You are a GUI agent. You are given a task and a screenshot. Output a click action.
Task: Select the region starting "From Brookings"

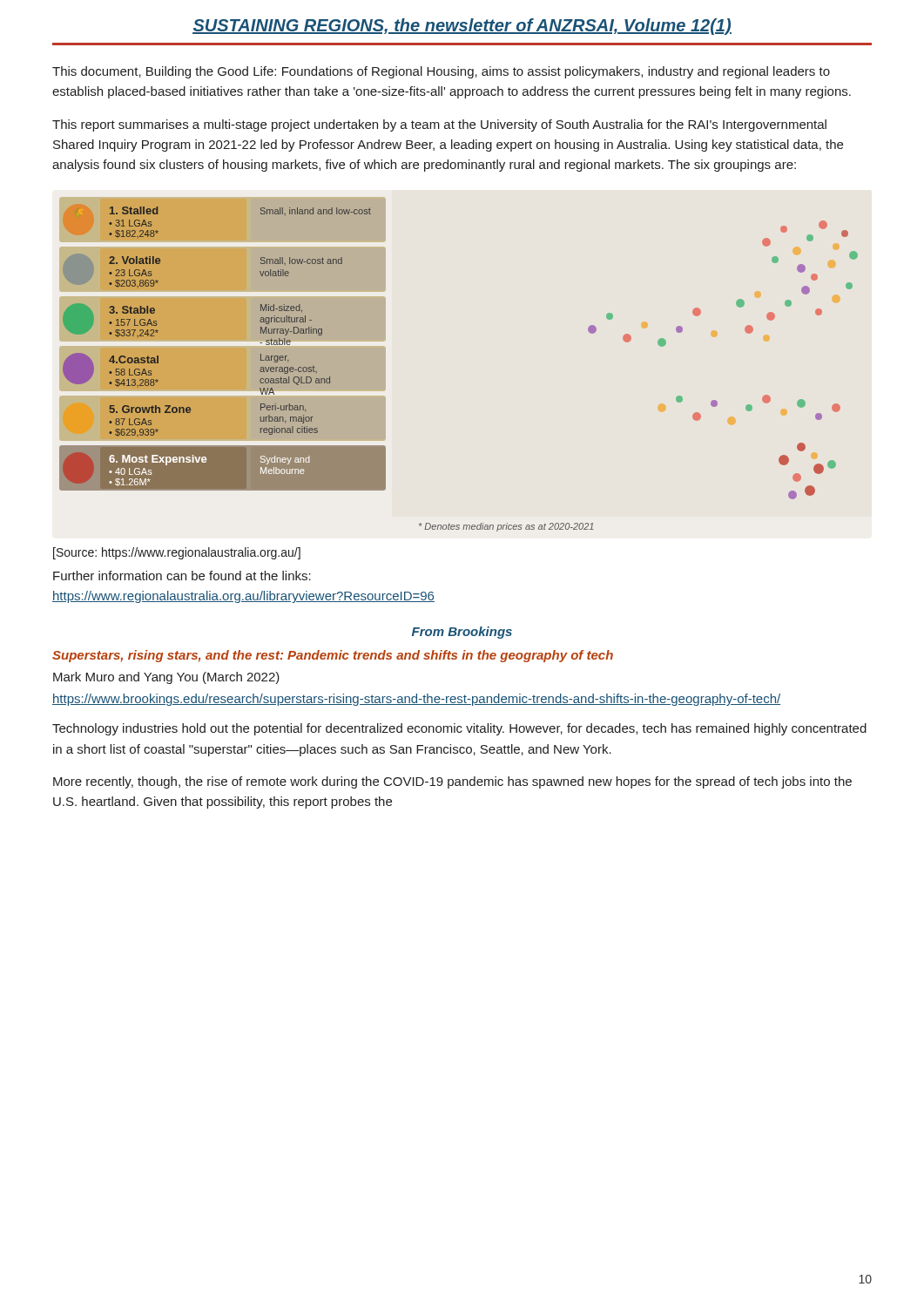pyautogui.click(x=462, y=631)
